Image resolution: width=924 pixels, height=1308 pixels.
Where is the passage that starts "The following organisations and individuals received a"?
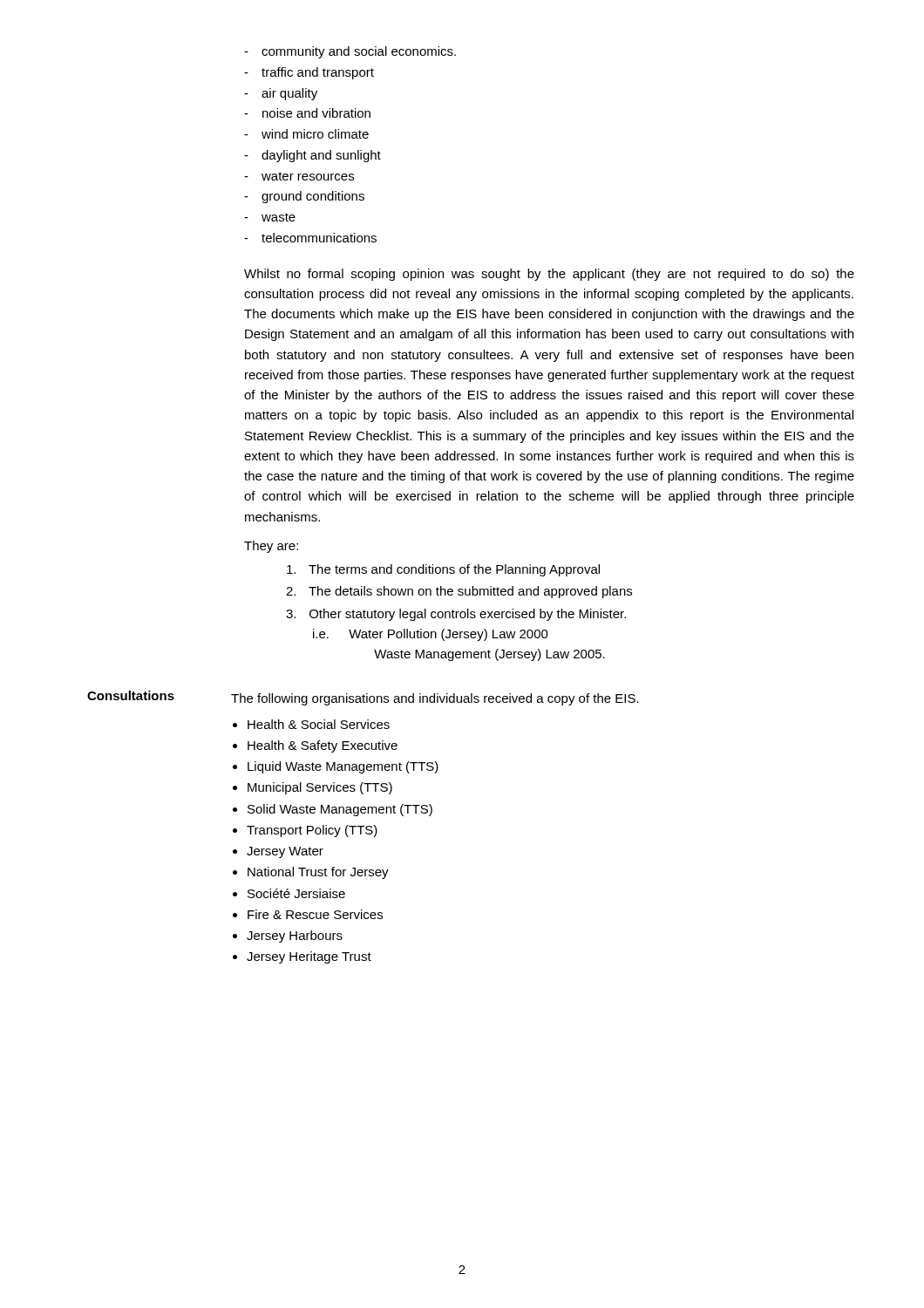point(435,698)
